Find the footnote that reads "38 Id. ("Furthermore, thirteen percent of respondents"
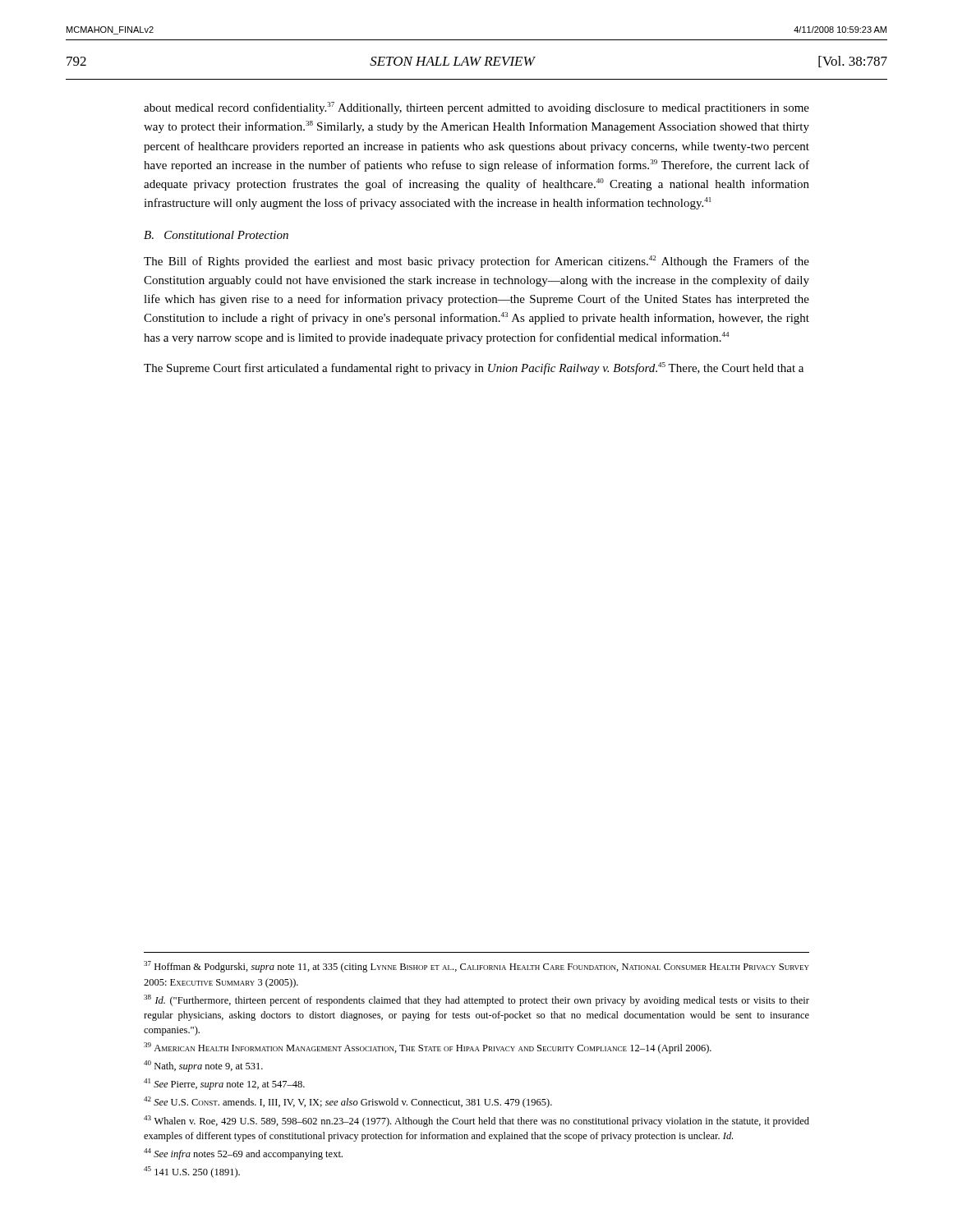The image size is (953, 1232). tap(476, 1014)
